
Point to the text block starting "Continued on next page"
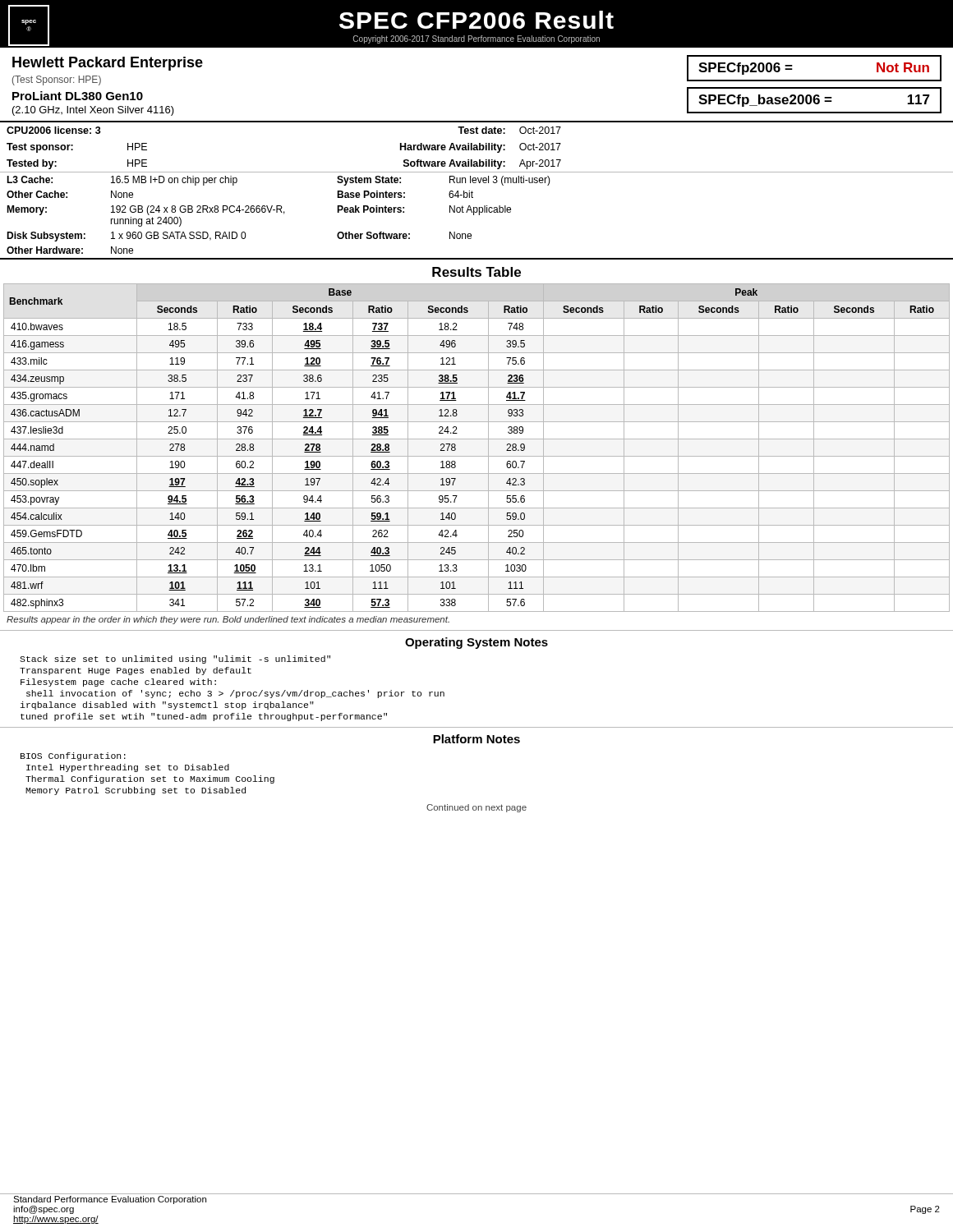[476, 807]
